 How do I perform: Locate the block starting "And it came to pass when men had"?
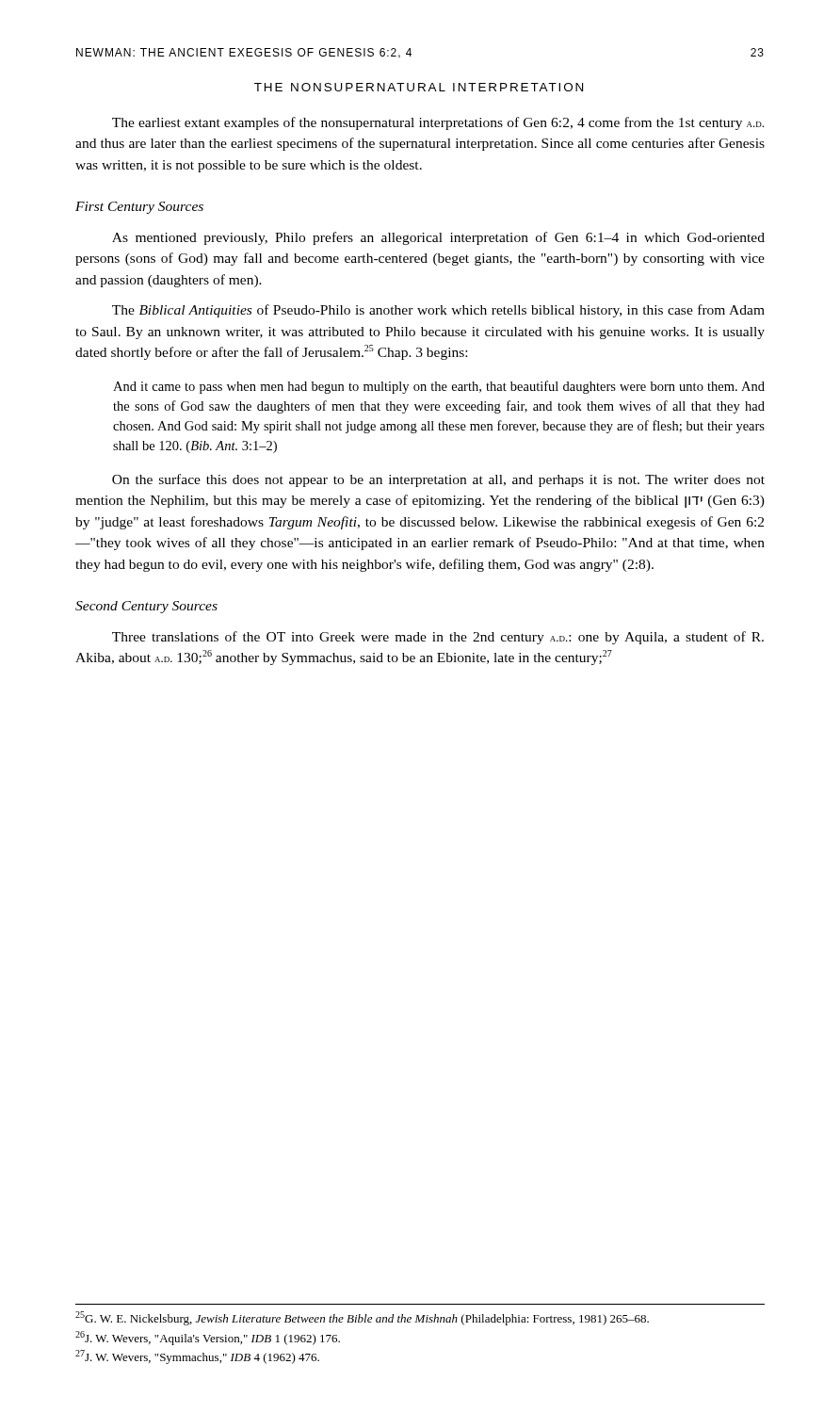point(439,416)
